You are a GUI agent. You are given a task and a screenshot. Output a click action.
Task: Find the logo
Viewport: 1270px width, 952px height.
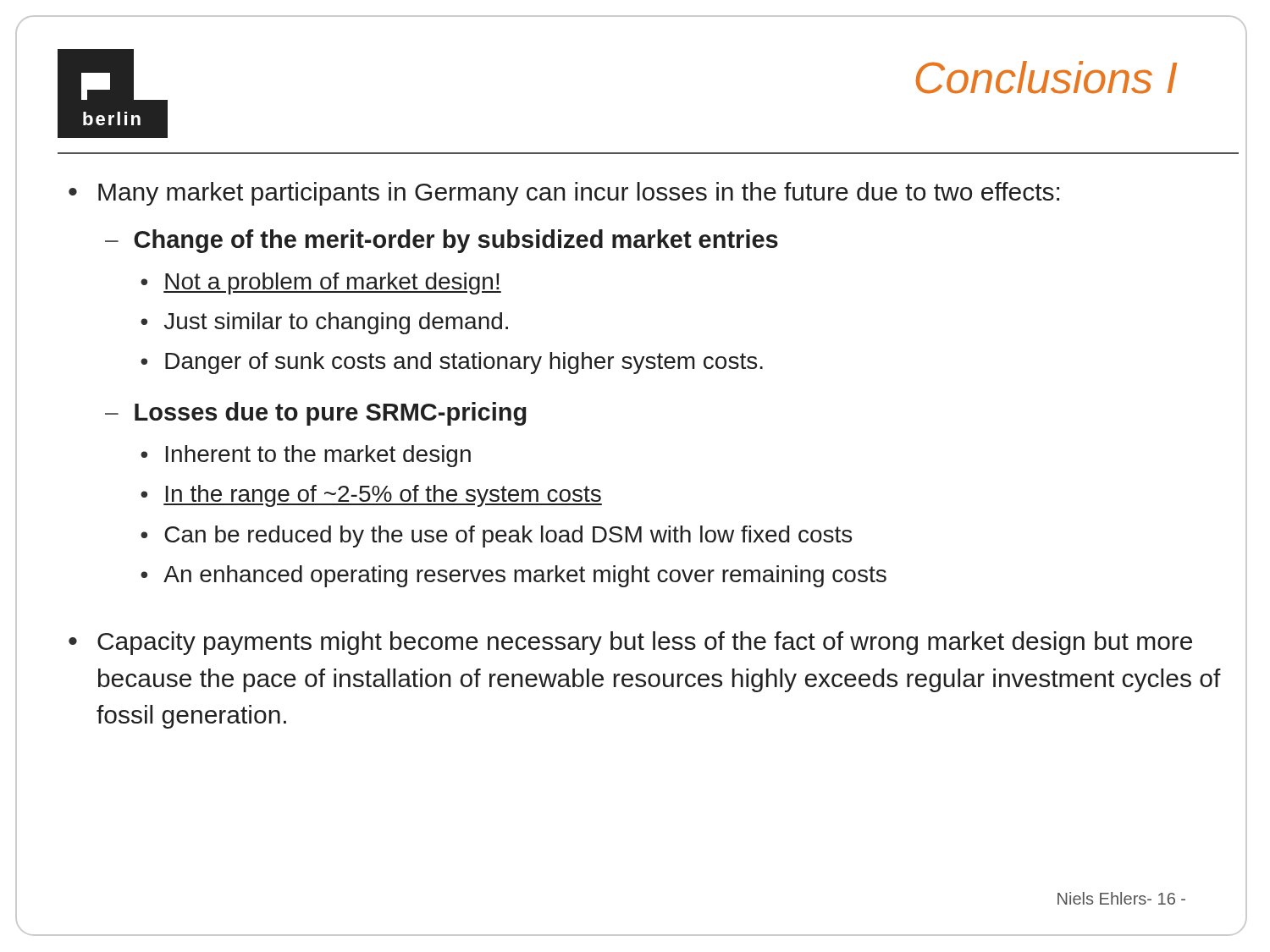[x=117, y=96]
